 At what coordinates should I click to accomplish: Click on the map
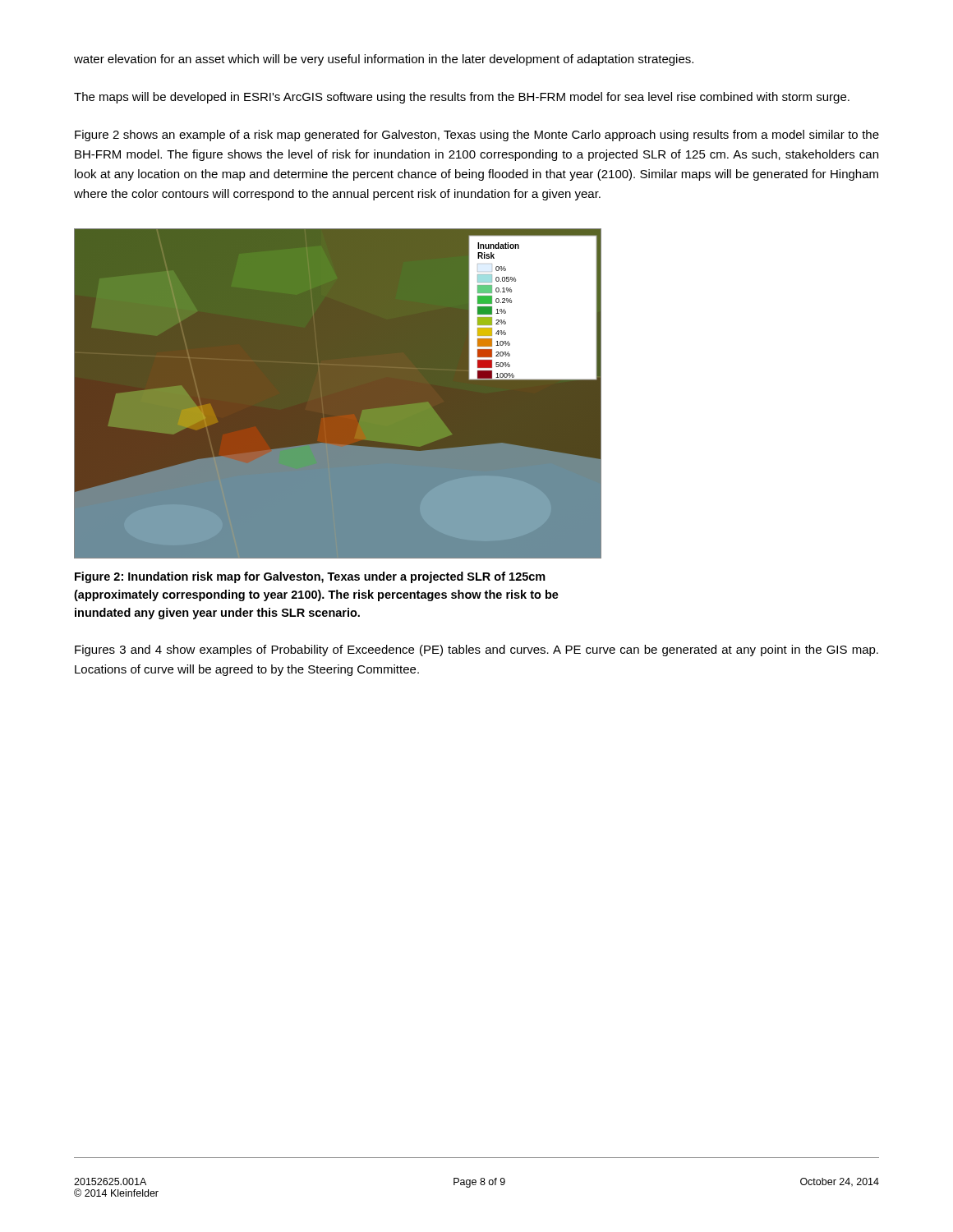tap(476, 393)
